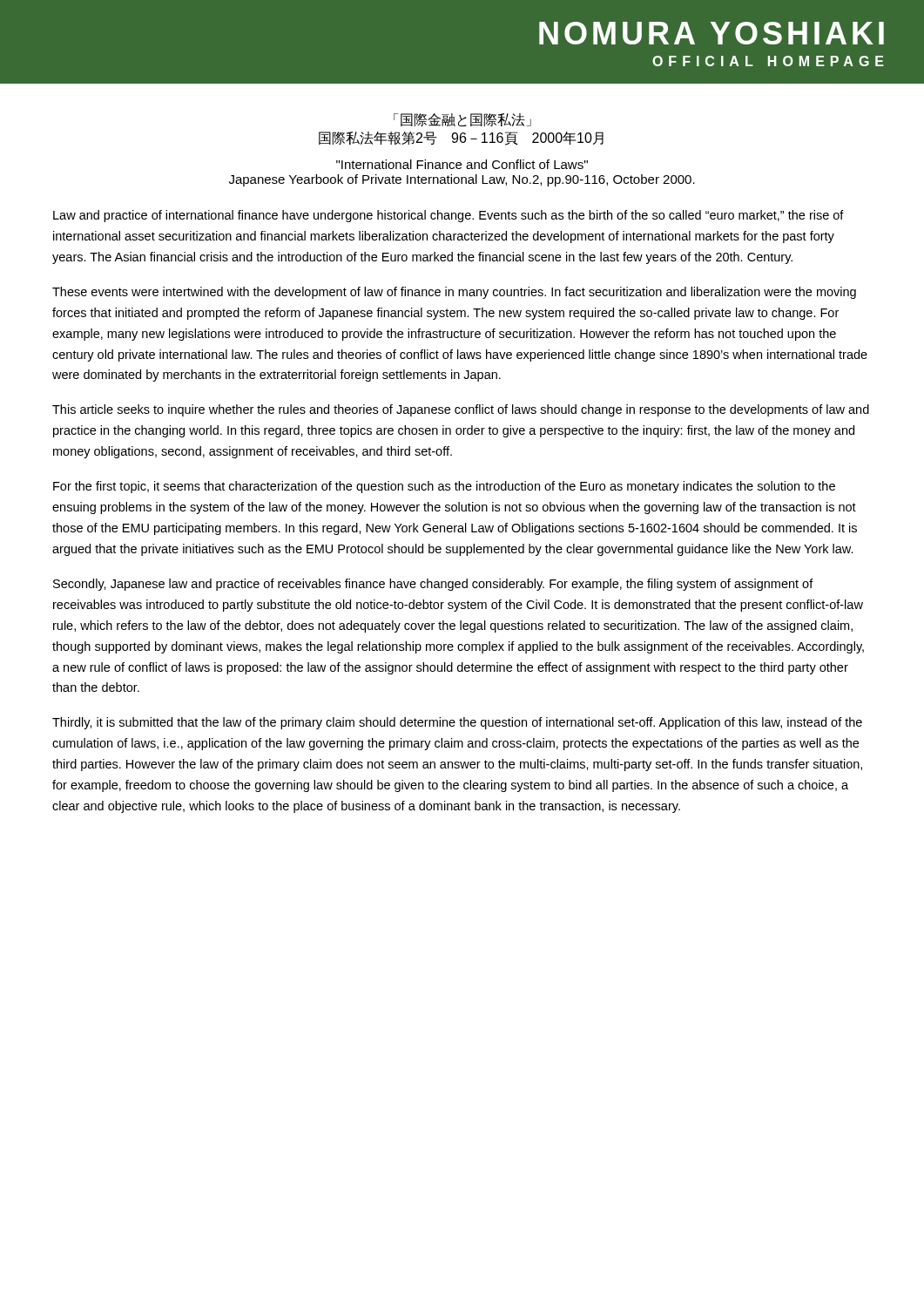Locate the caption that opens with ""International Finance and Conflict of"
The width and height of the screenshot is (924, 1307).
pyautogui.click(x=462, y=172)
